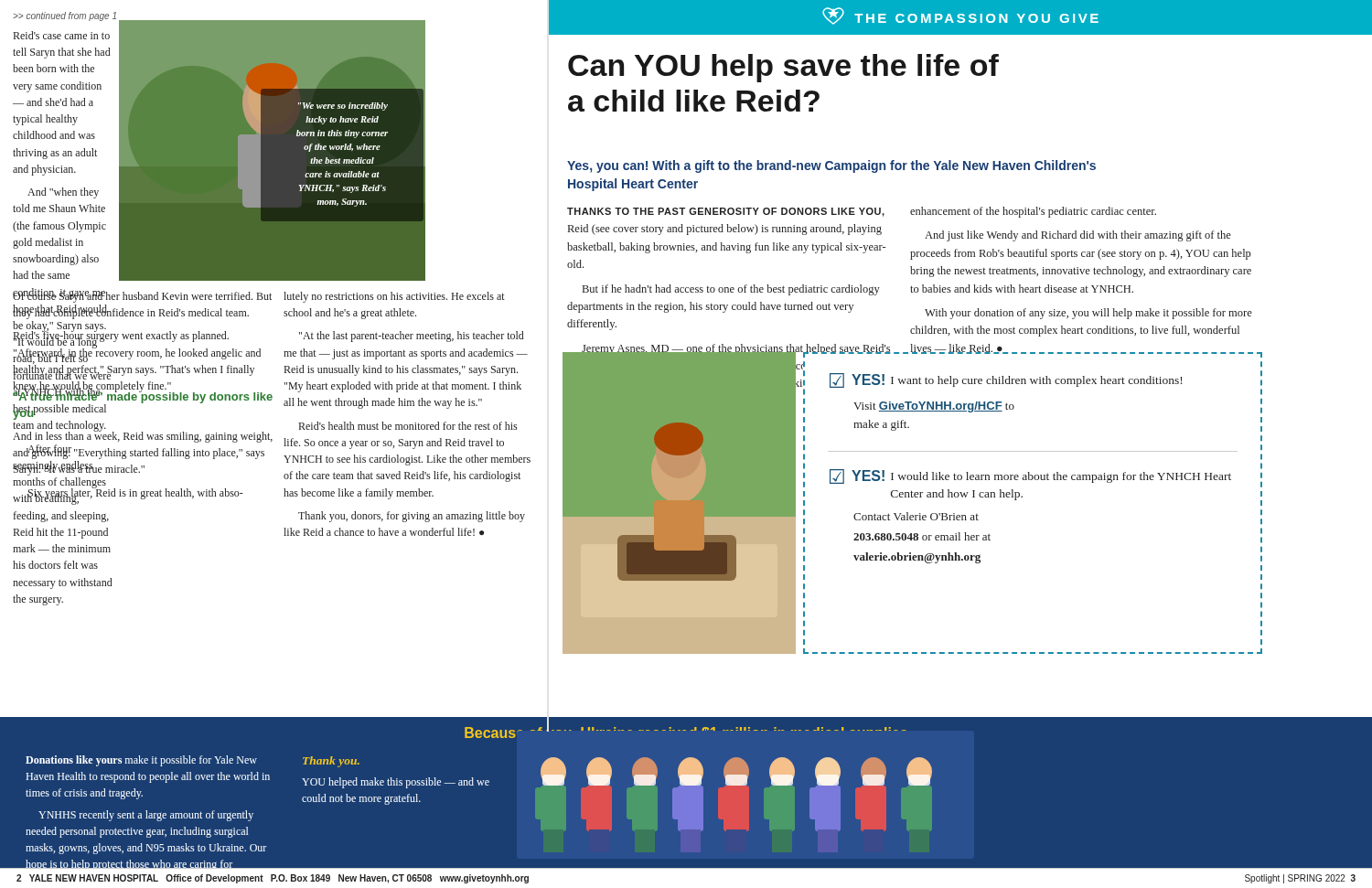
Task: Find the text block that reads "Thank you. YOU helped make this possible"
Action: (398, 779)
